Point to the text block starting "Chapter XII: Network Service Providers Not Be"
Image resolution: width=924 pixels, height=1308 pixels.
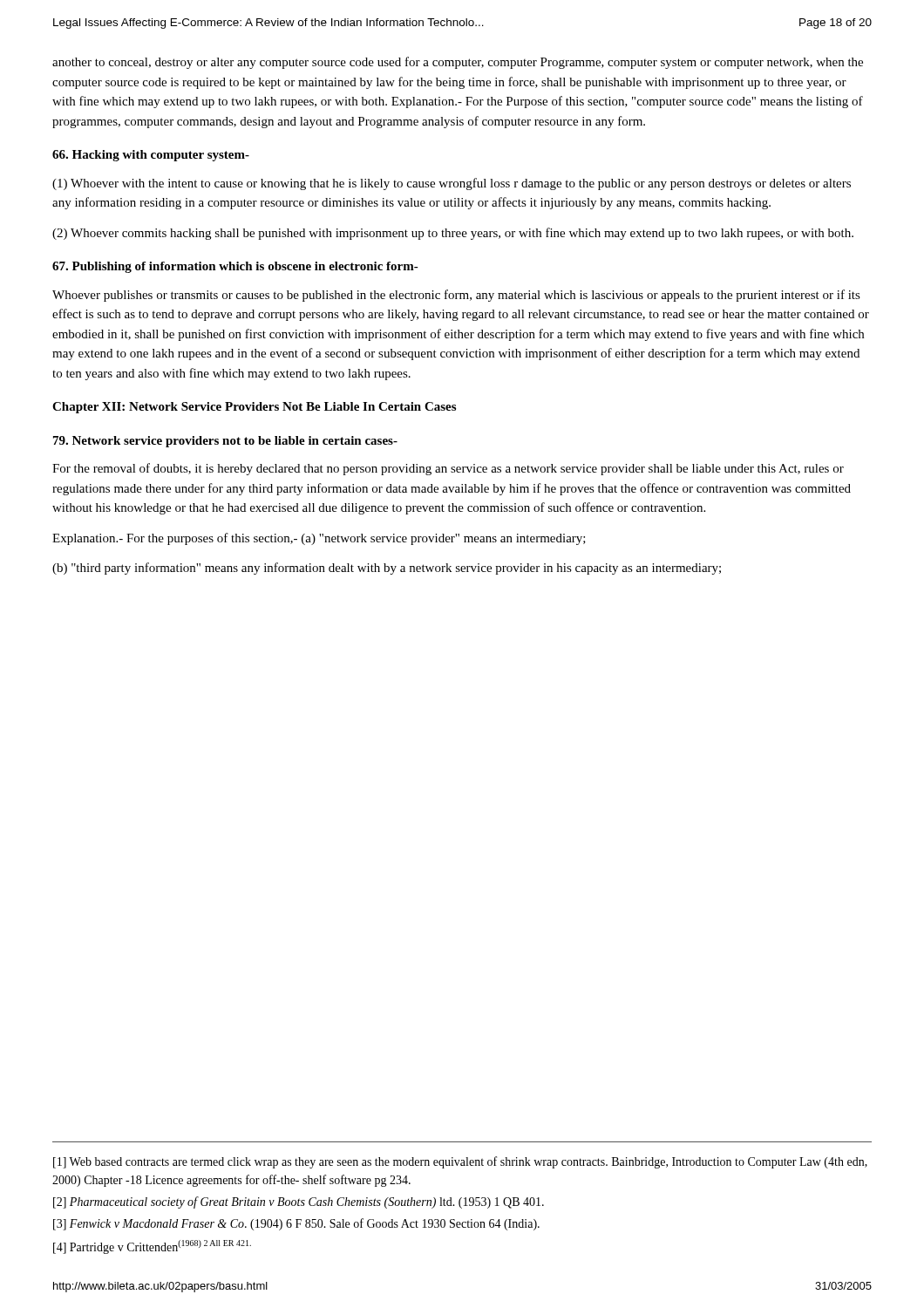[254, 406]
